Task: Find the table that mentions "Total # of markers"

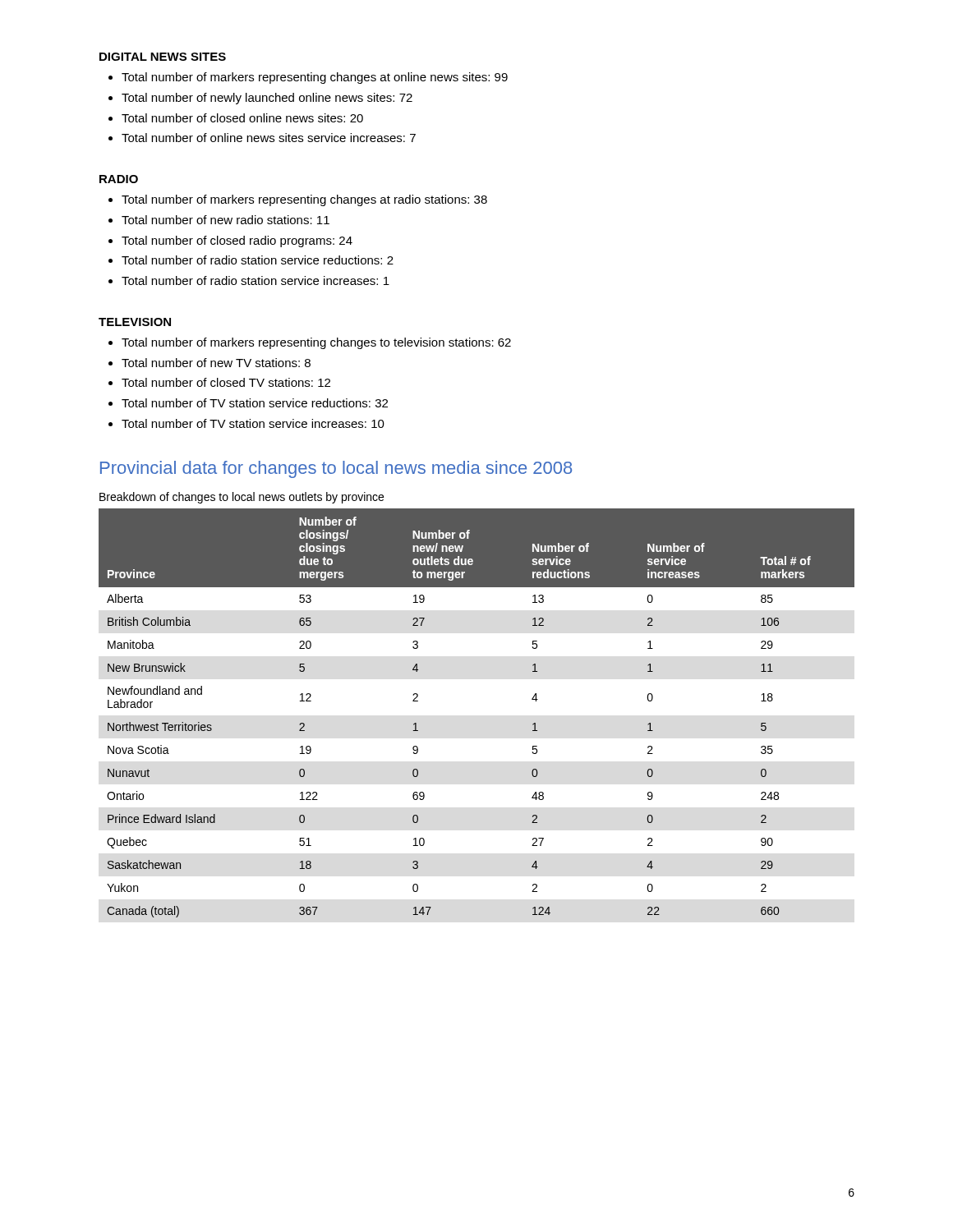Action: (476, 715)
